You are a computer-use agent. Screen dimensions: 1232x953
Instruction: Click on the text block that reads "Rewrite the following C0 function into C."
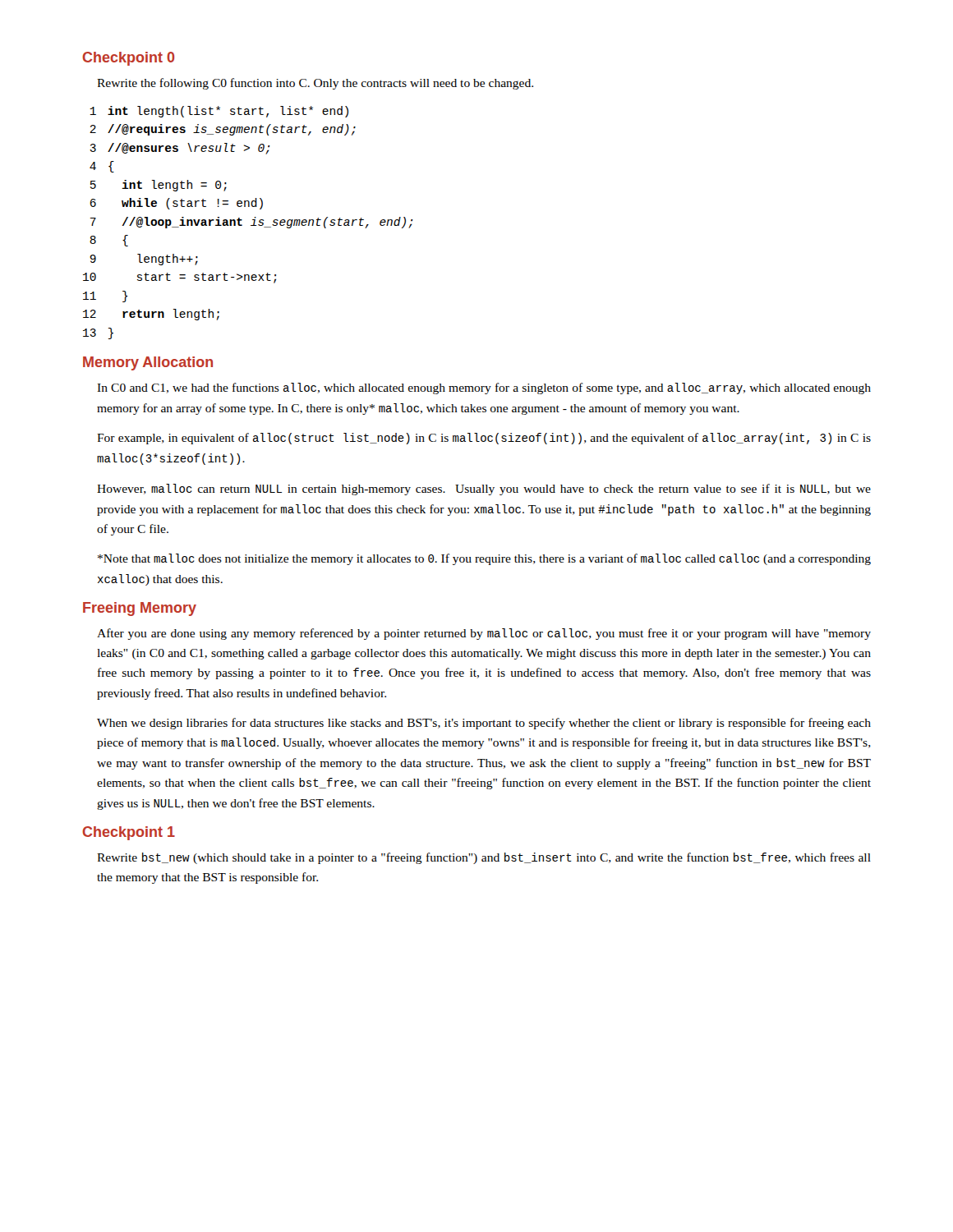[315, 83]
